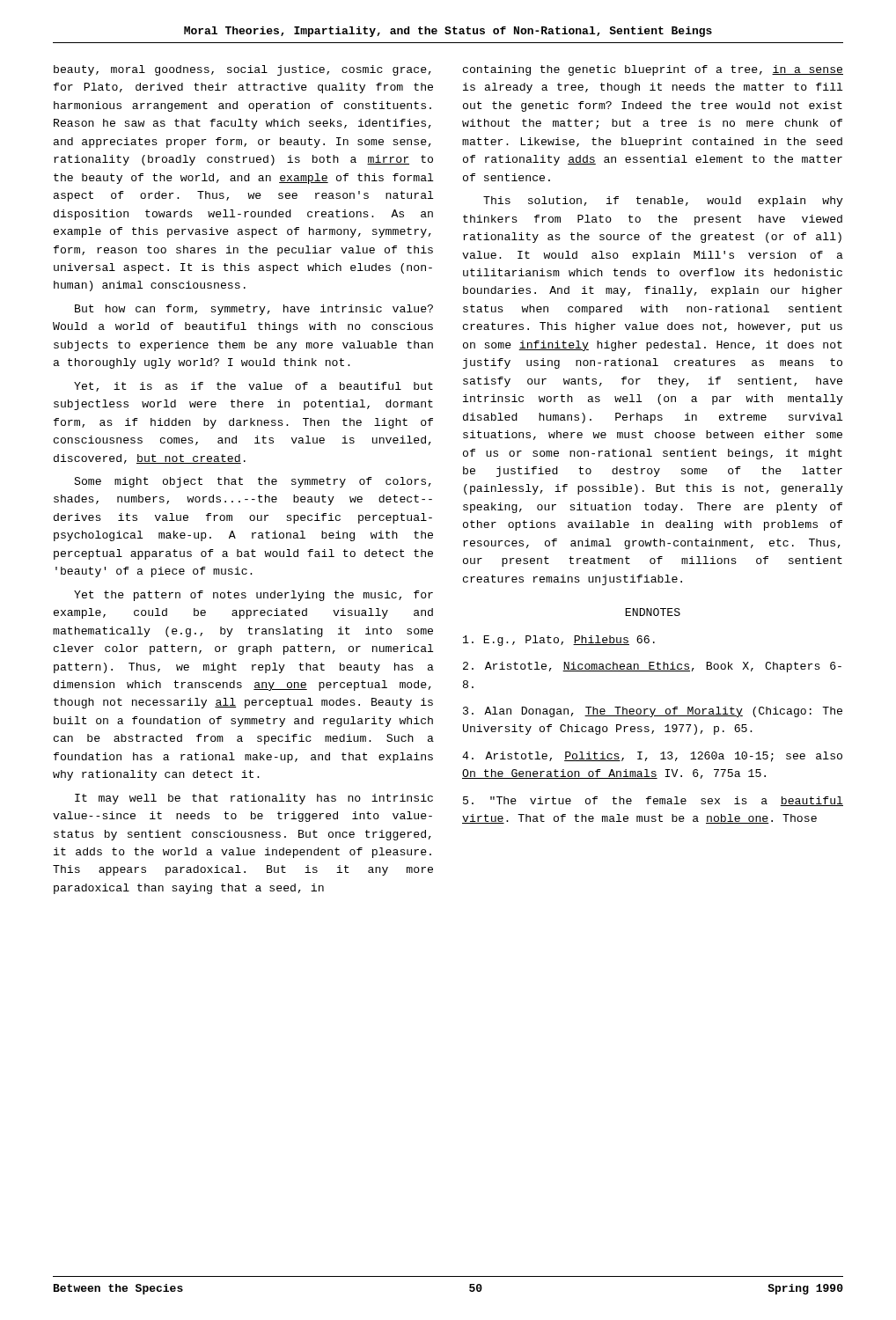Point to the region starting "2. Aristotle, Nicomachean Ethics,"
This screenshot has width=896, height=1320.
click(x=653, y=676)
